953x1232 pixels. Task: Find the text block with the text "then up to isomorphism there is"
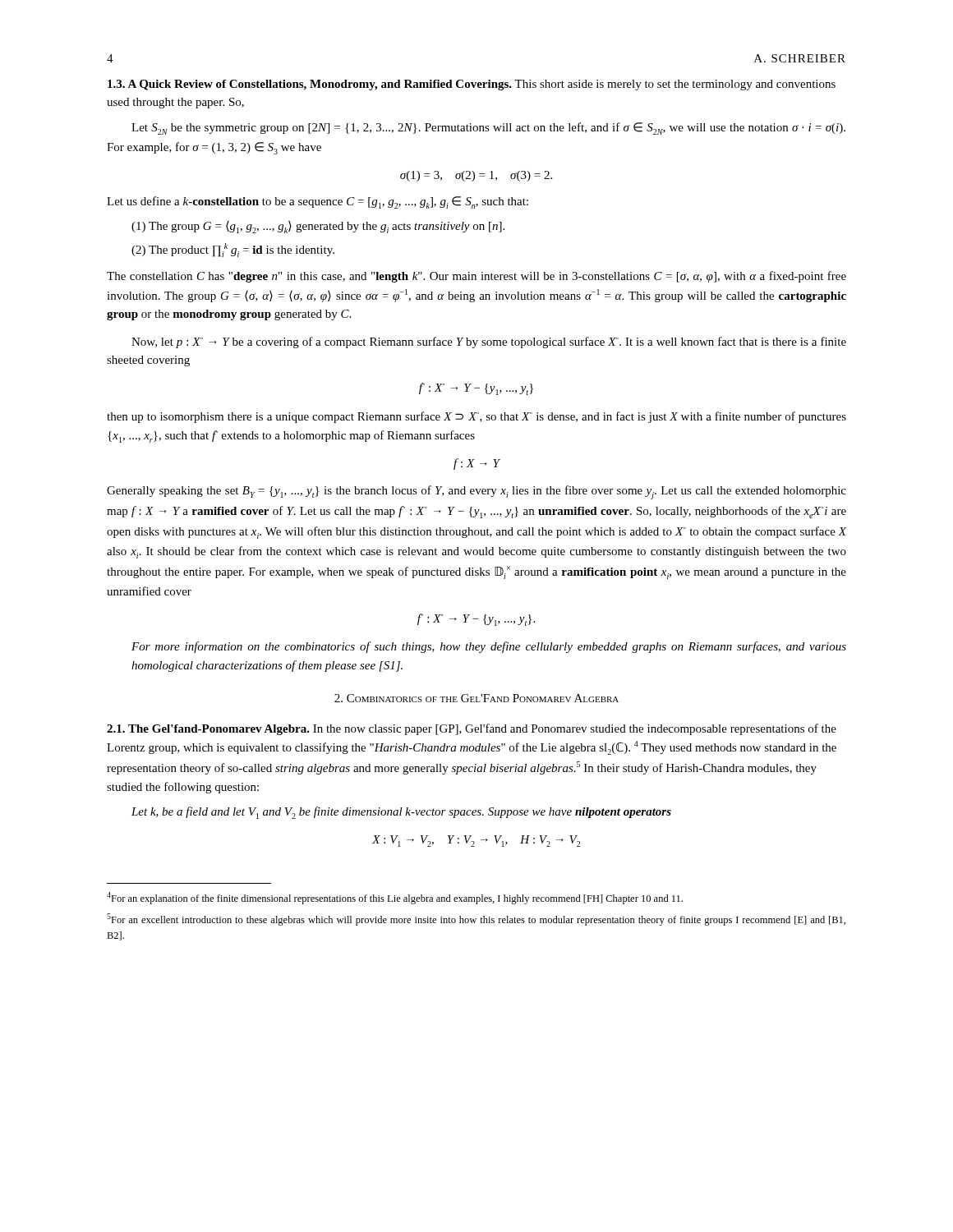pyautogui.click(x=476, y=426)
